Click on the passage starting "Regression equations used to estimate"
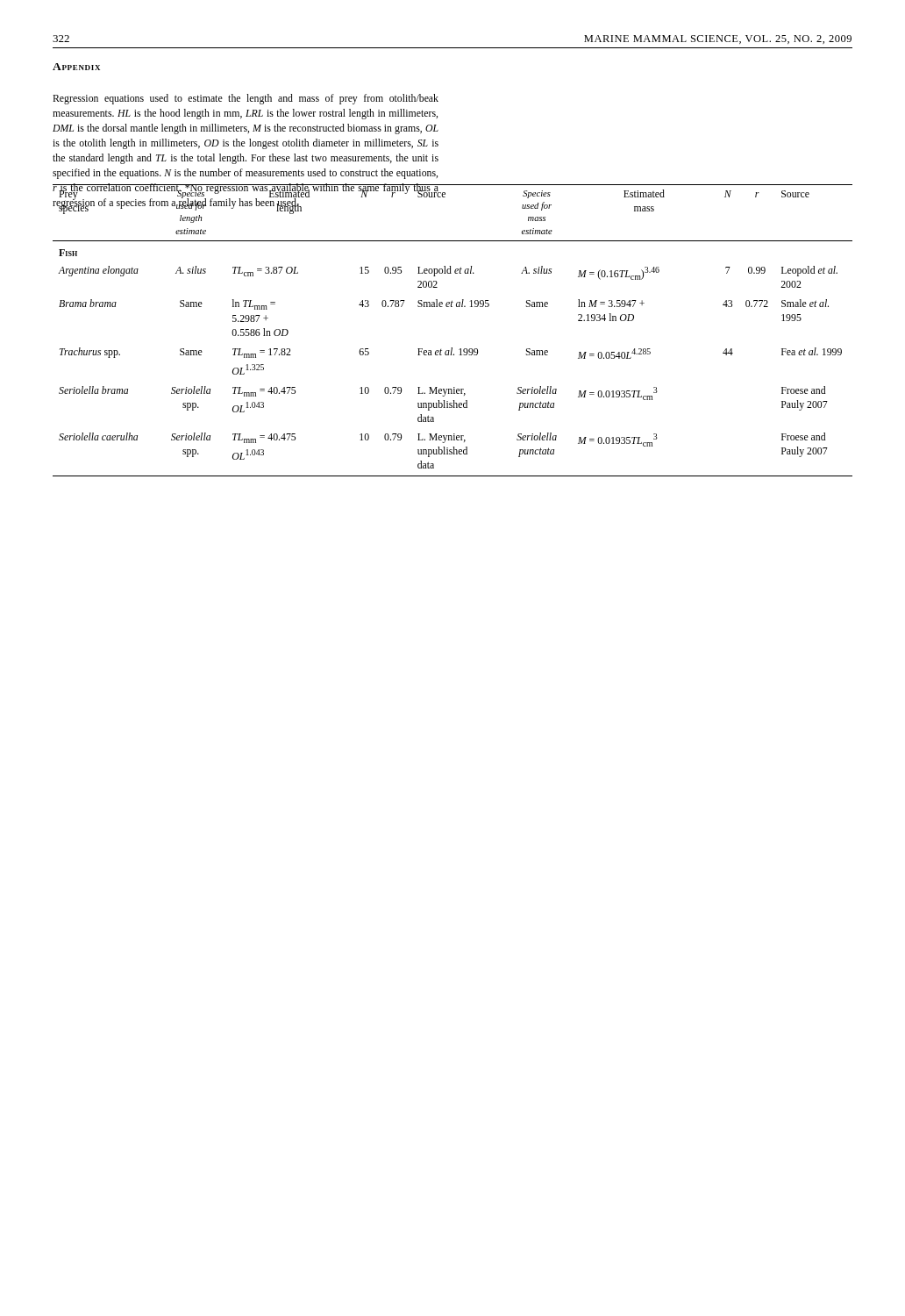 (246, 151)
